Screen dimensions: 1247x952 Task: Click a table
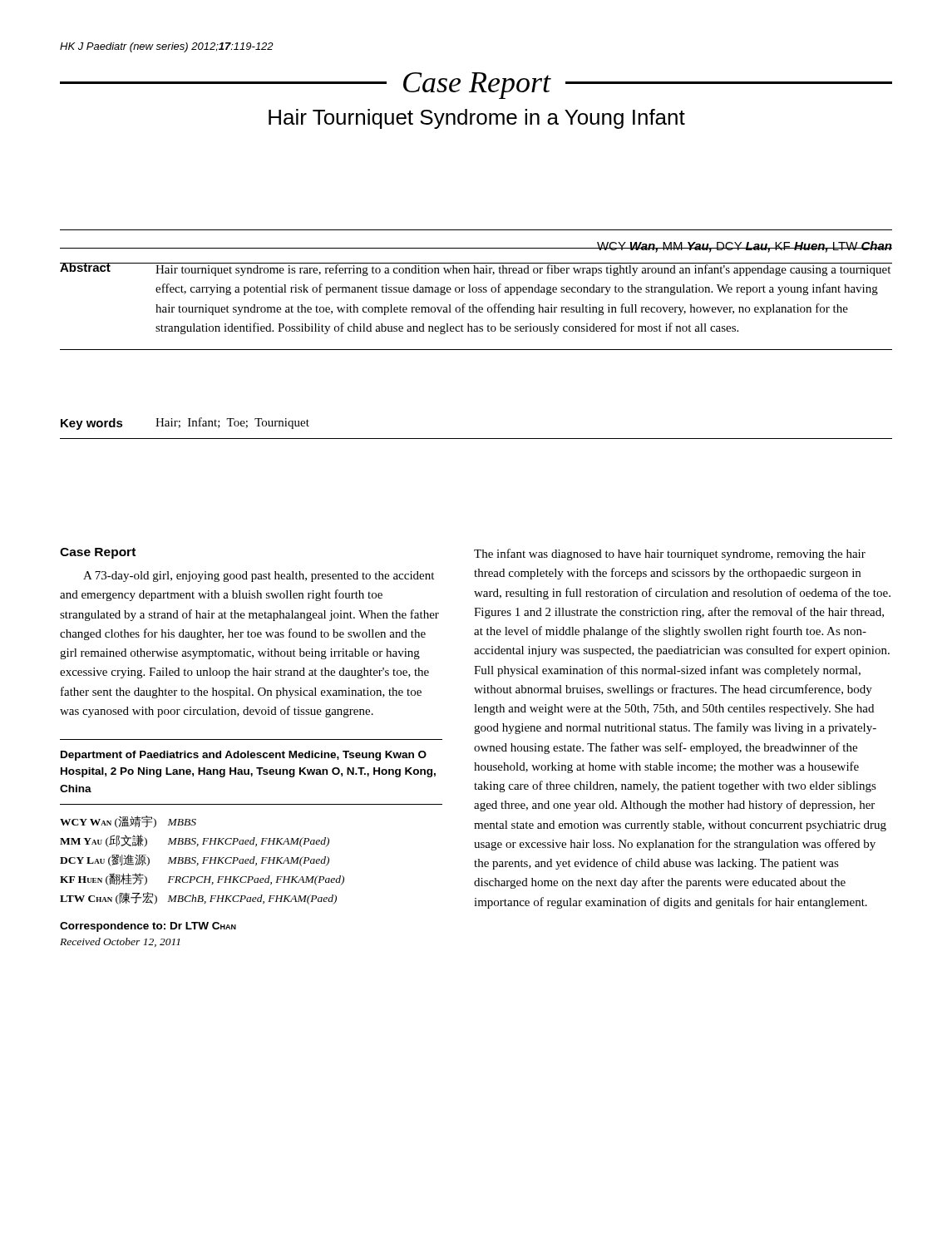click(x=251, y=860)
